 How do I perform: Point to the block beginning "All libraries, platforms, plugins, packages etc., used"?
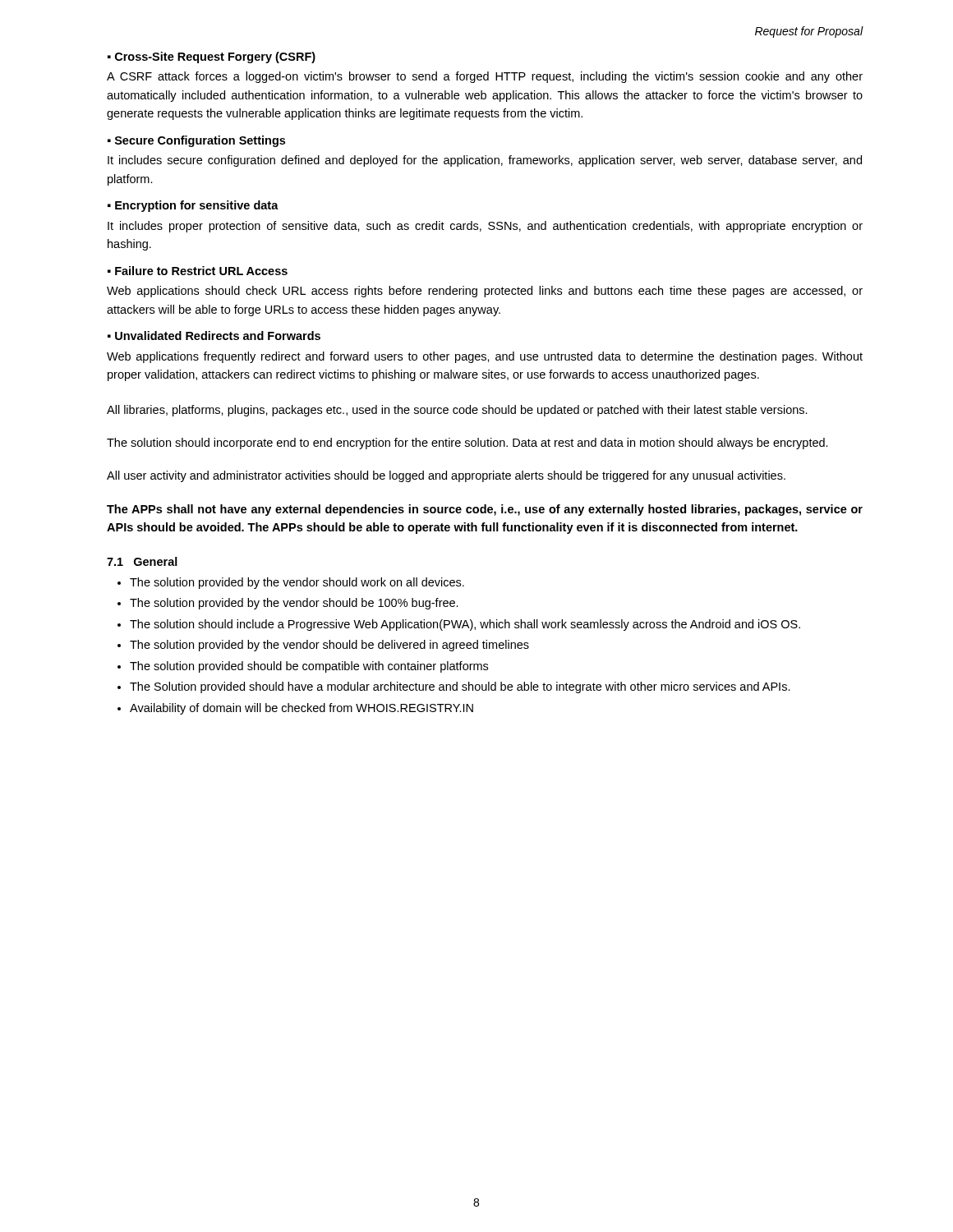tap(457, 409)
